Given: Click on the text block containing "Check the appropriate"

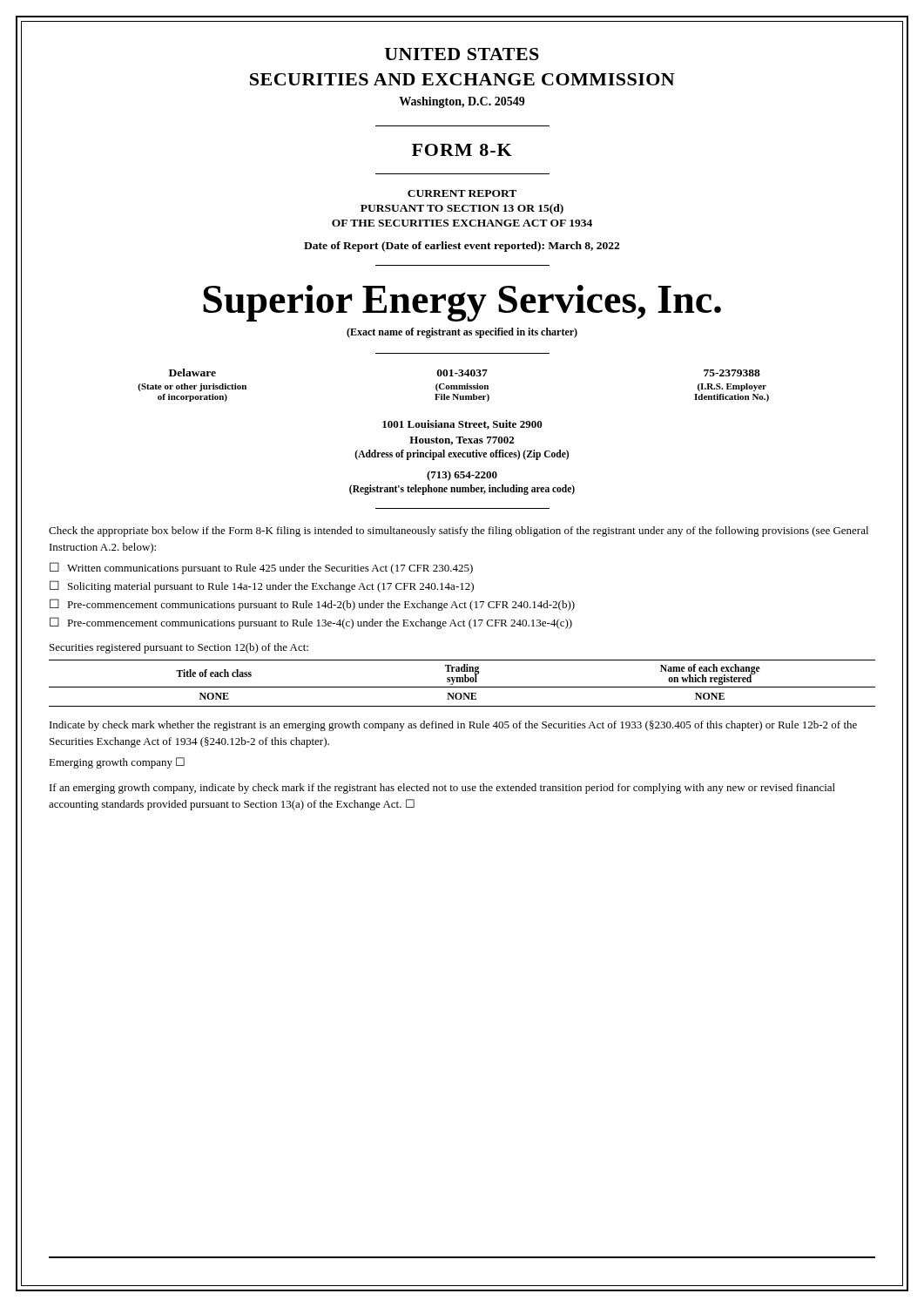Looking at the screenshot, I should [x=462, y=539].
